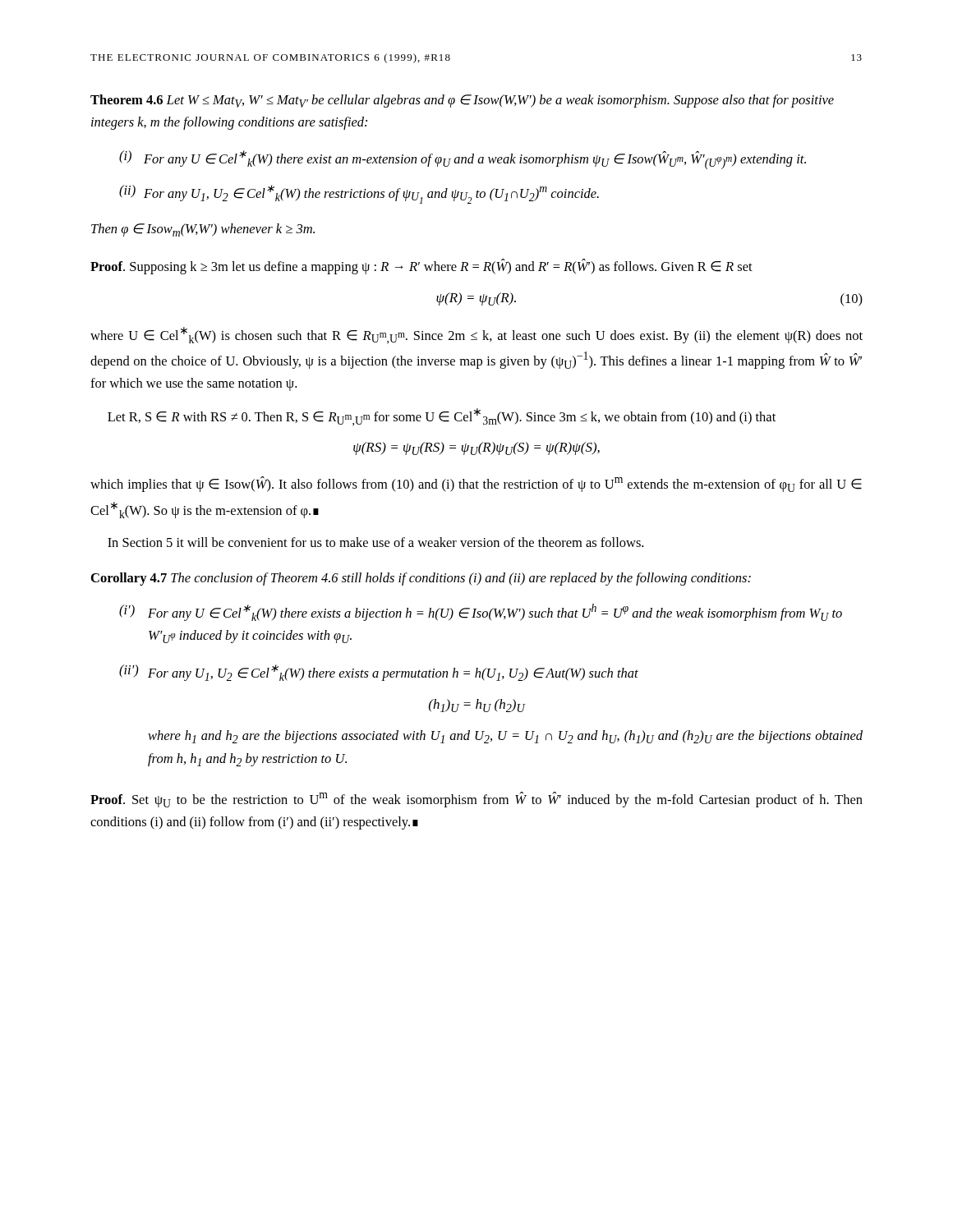The height and width of the screenshot is (1232, 953).
Task: Navigate to the block starting "which implies that ψ"
Action: [476, 497]
